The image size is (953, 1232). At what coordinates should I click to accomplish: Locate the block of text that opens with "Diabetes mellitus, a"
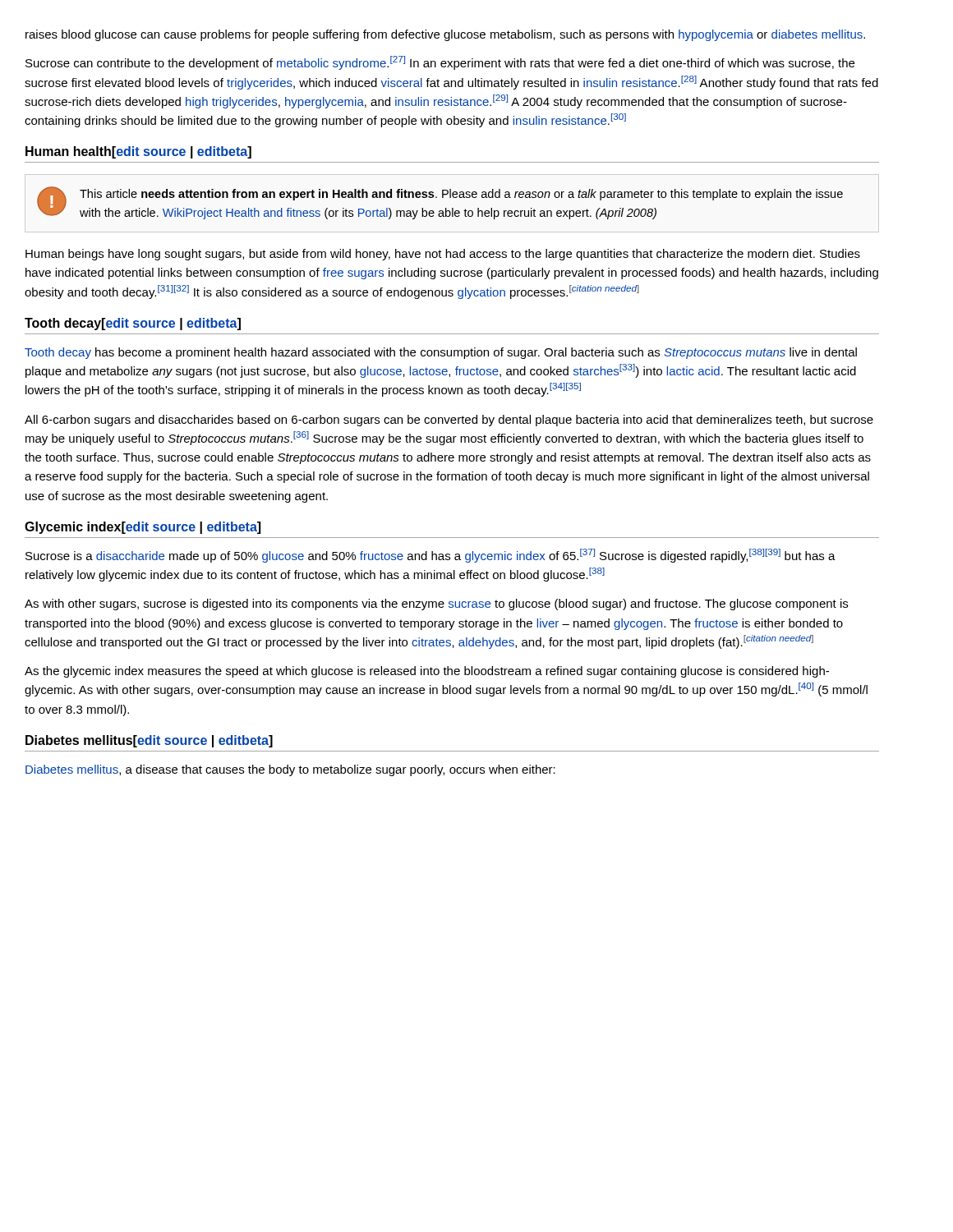(x=290, y=769)
